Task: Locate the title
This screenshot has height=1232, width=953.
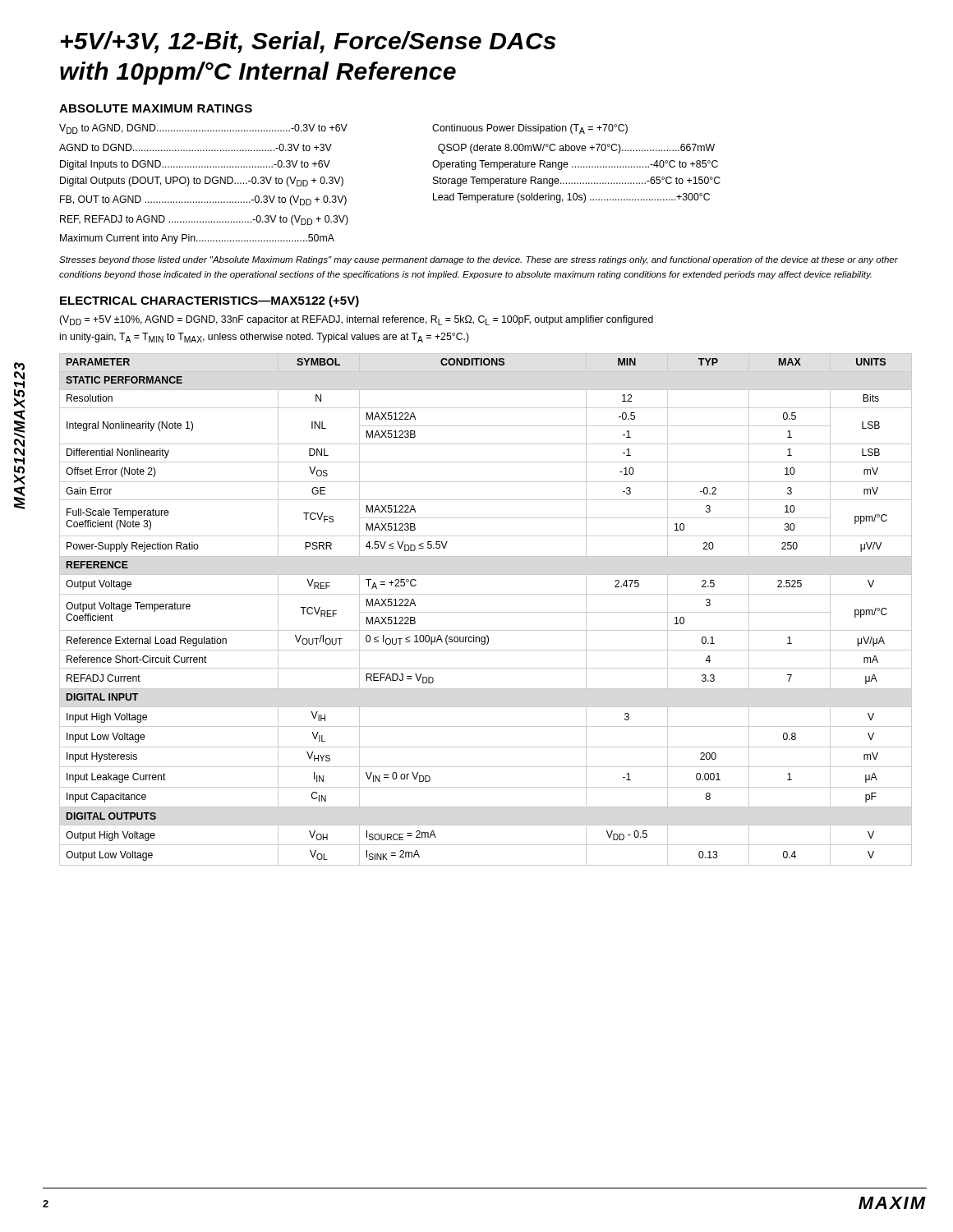Action: 486,56
